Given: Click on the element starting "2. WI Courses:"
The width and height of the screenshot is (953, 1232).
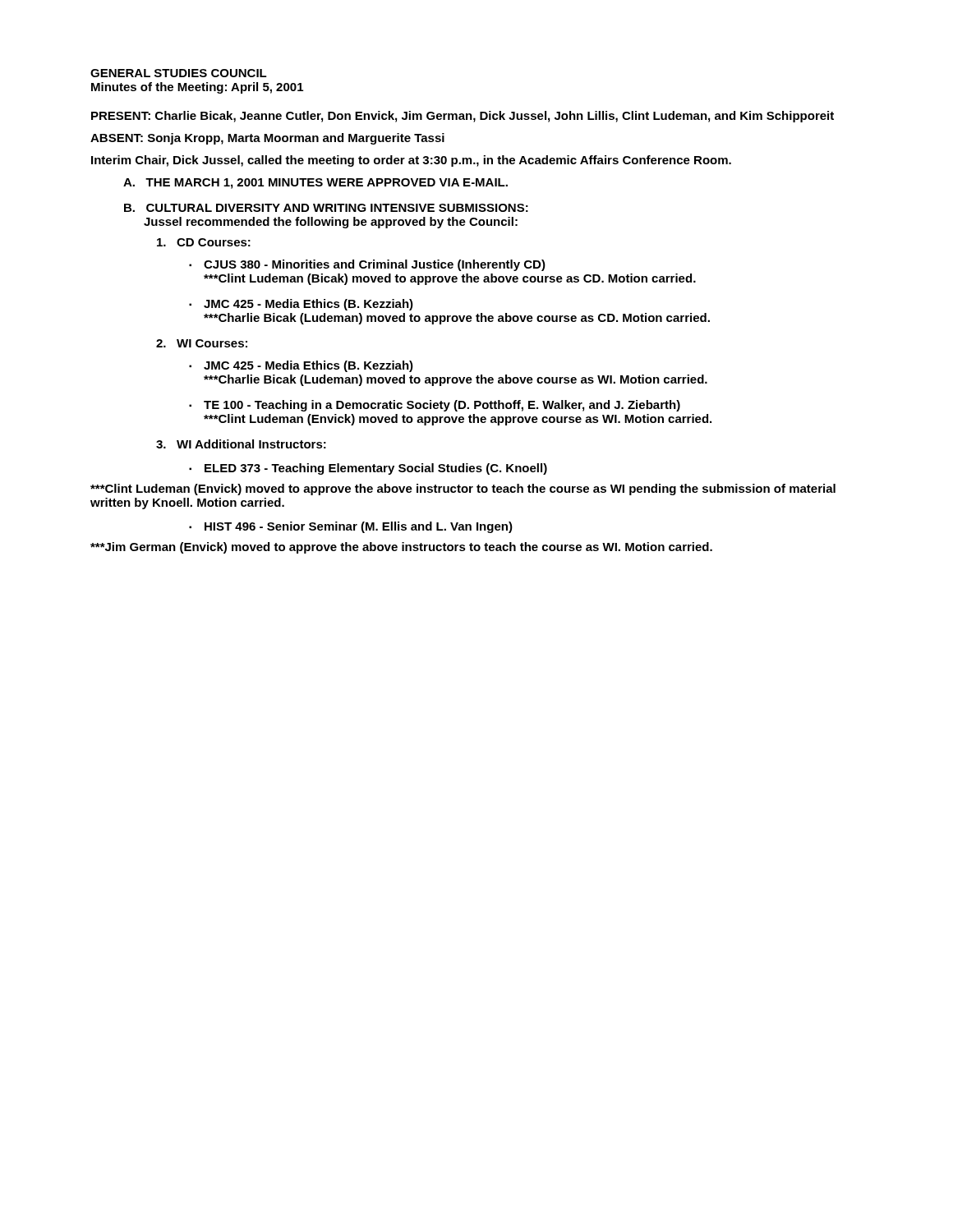Looking at the screenshot, I should [x=202, y=343].
